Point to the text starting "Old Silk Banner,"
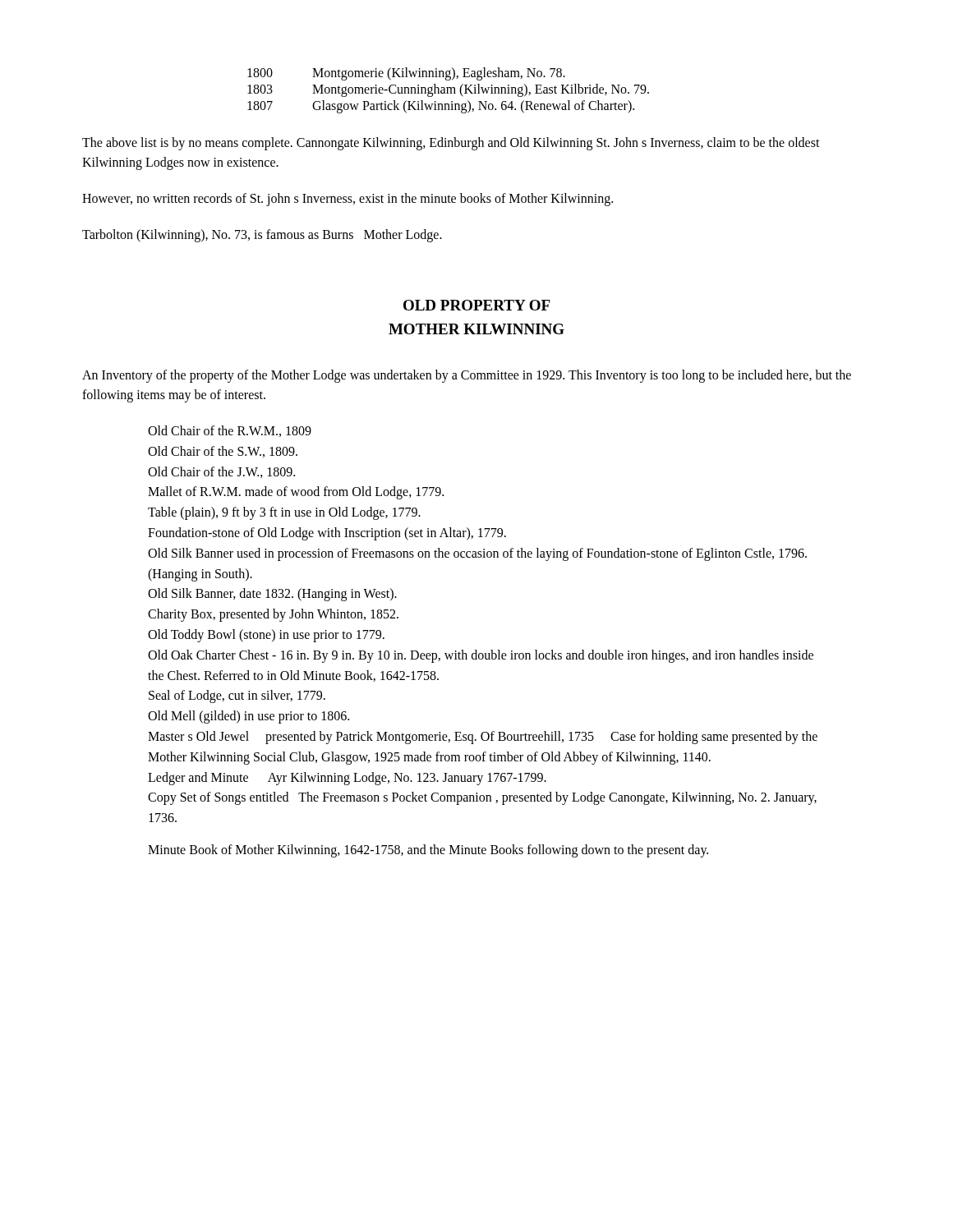The height and width of the screenshot is (1232, 953). [x=273, y=594]
